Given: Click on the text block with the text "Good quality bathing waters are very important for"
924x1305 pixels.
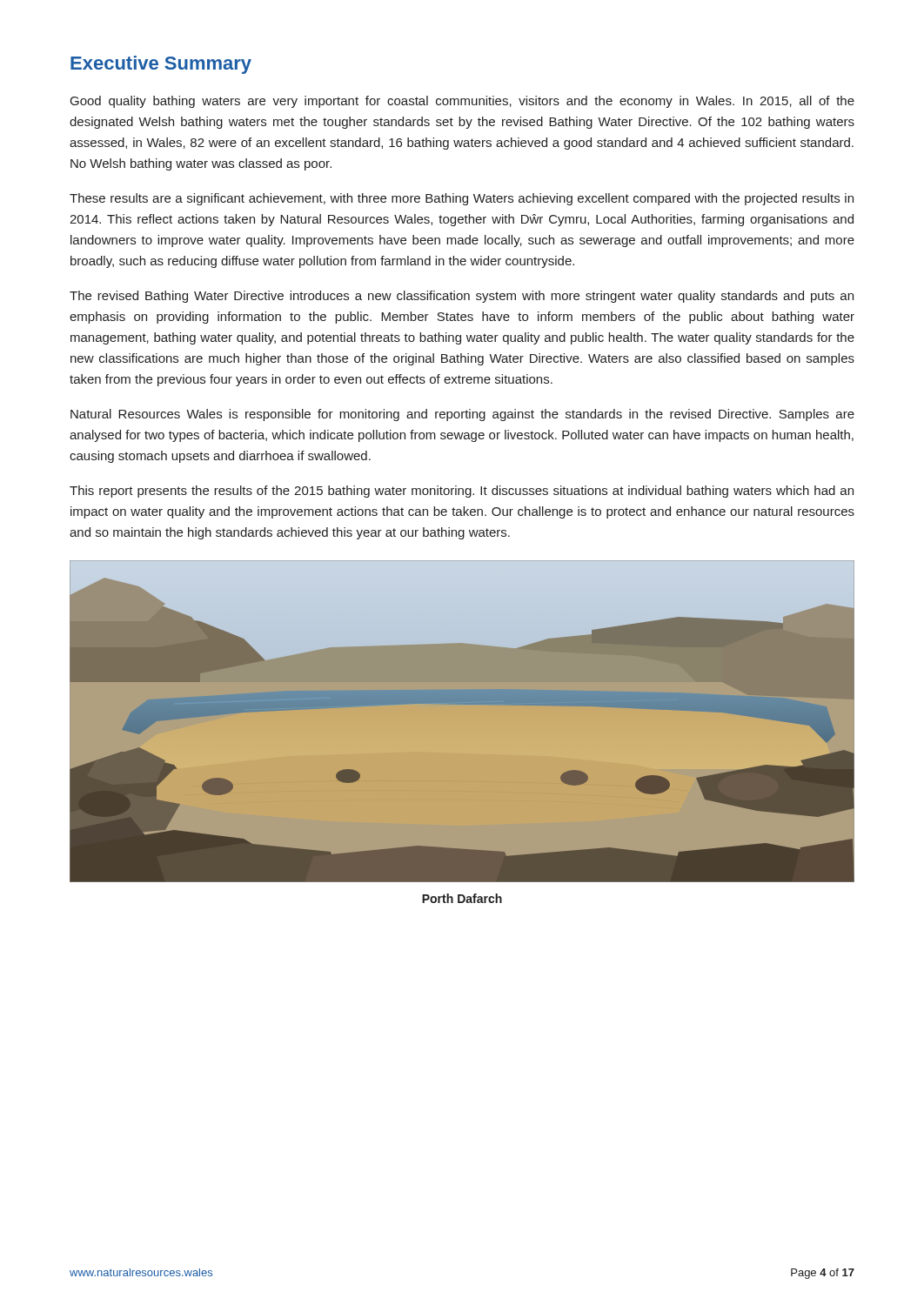Looking at the screenshot, I should coord(462,132).
